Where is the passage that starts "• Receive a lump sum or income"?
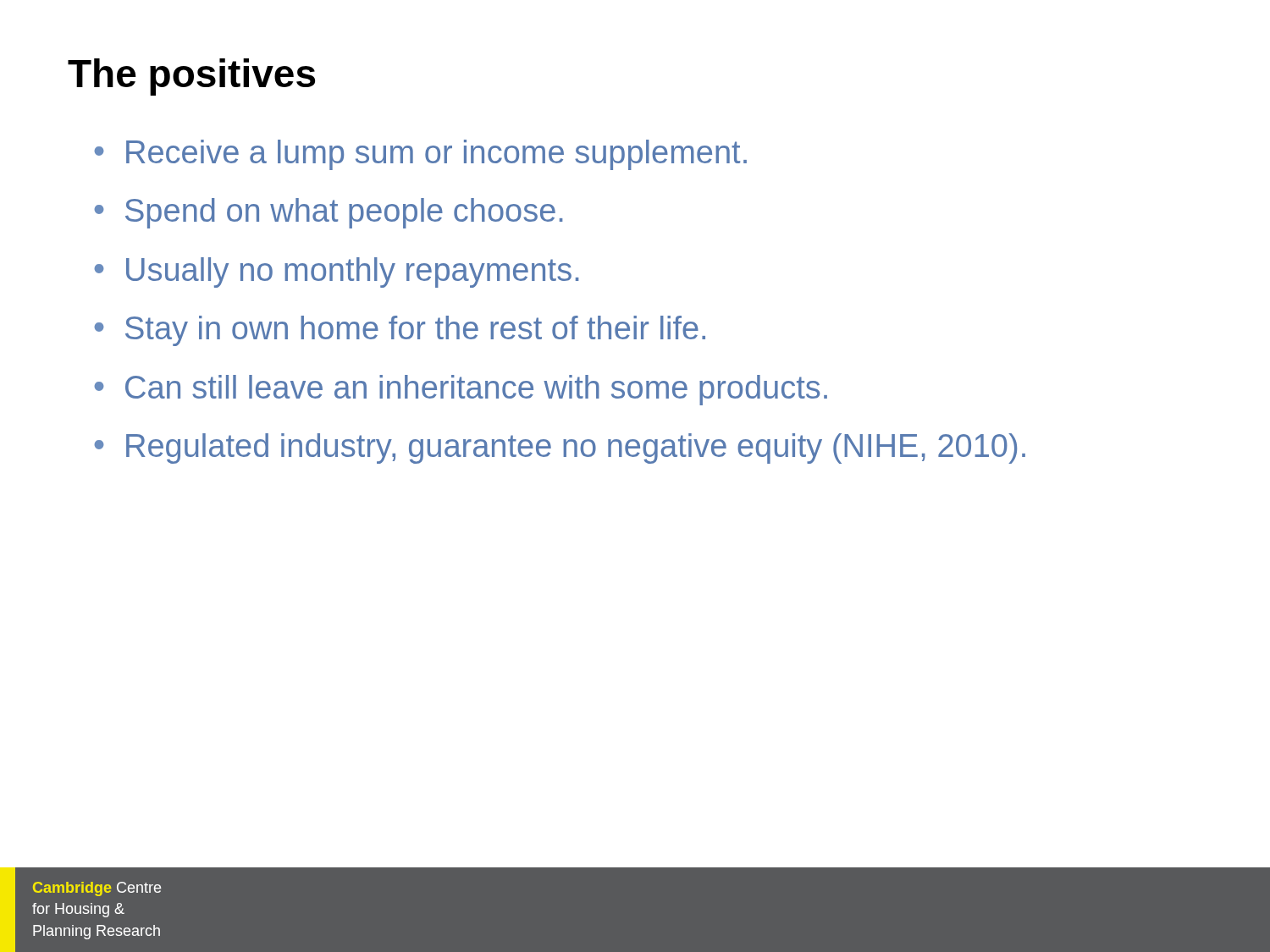This screenshot has height=952, width=1270. (x=421, y=152)
